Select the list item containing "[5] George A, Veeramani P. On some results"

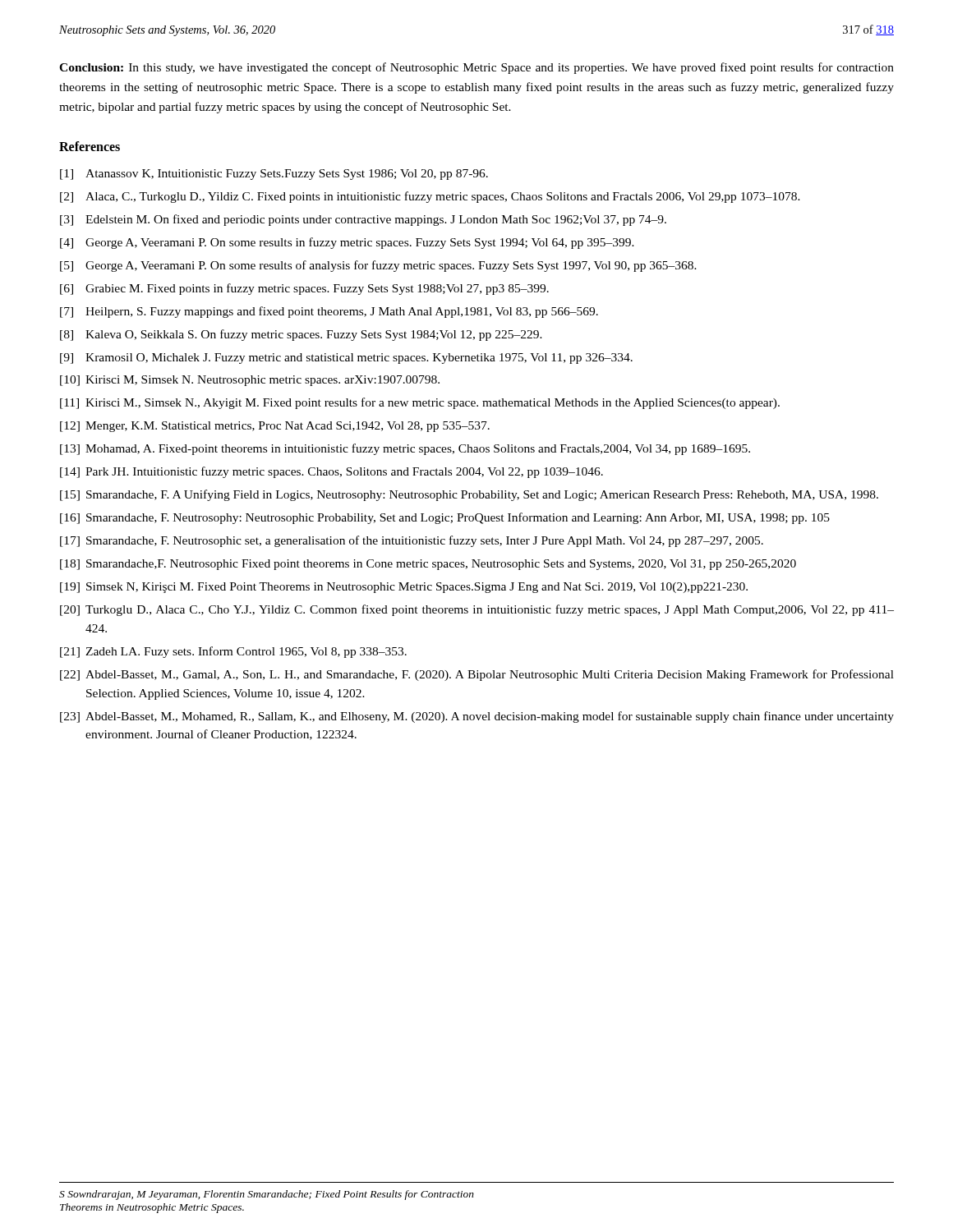pyautogui.click(x=476, y=266)
